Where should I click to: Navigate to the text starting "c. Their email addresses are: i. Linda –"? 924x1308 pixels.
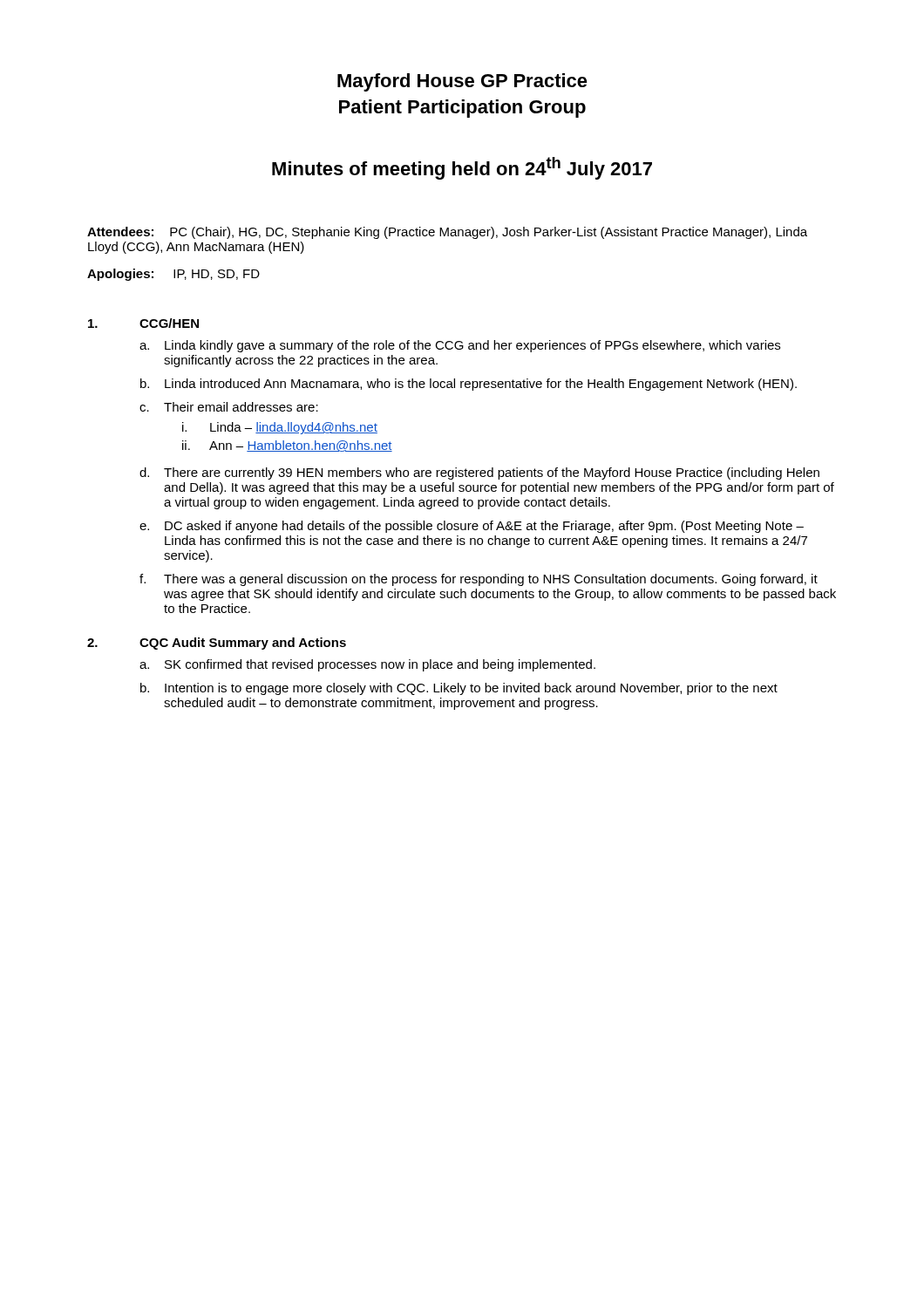point(229,407)
